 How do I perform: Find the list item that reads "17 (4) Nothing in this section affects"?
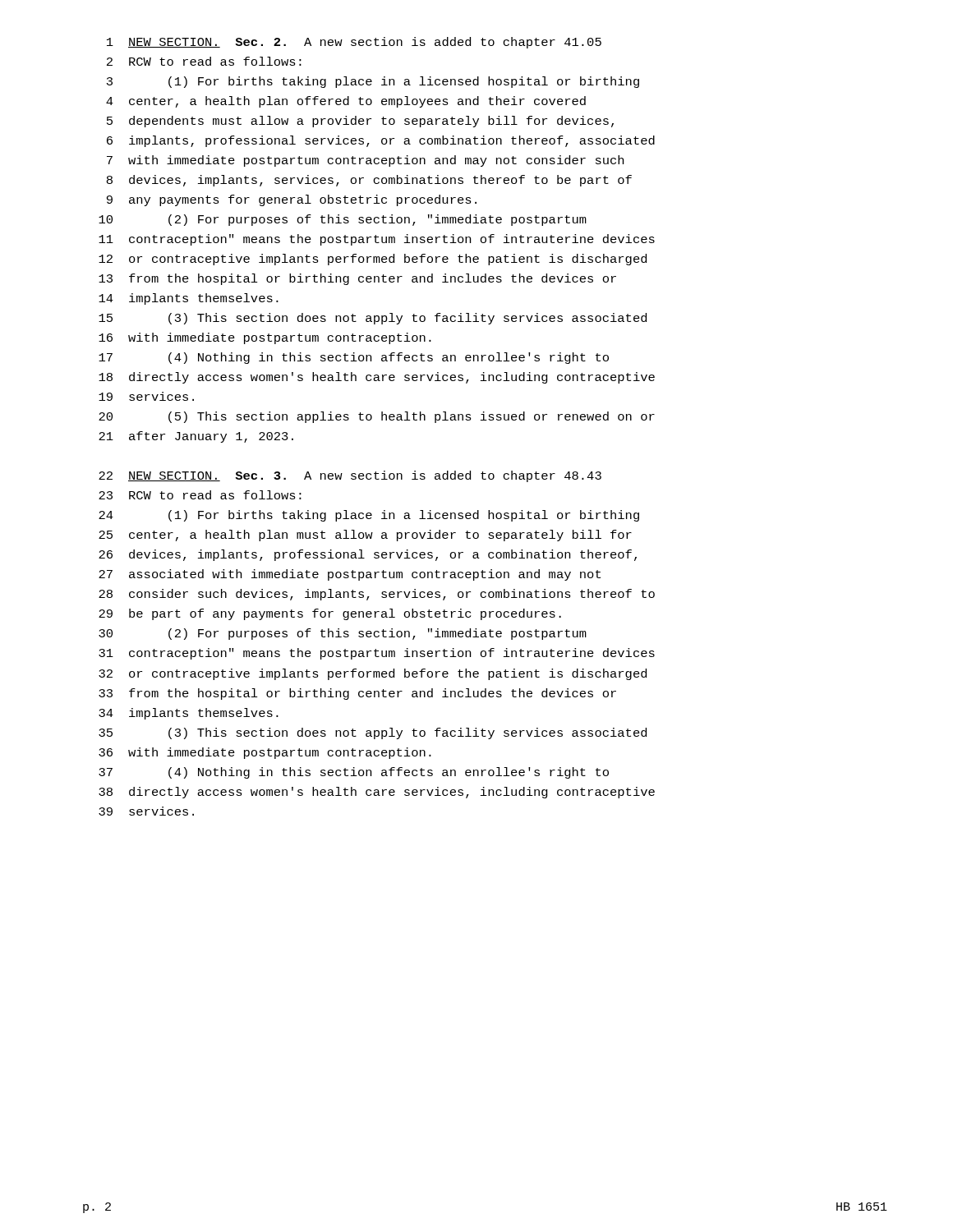click(485, 378)
